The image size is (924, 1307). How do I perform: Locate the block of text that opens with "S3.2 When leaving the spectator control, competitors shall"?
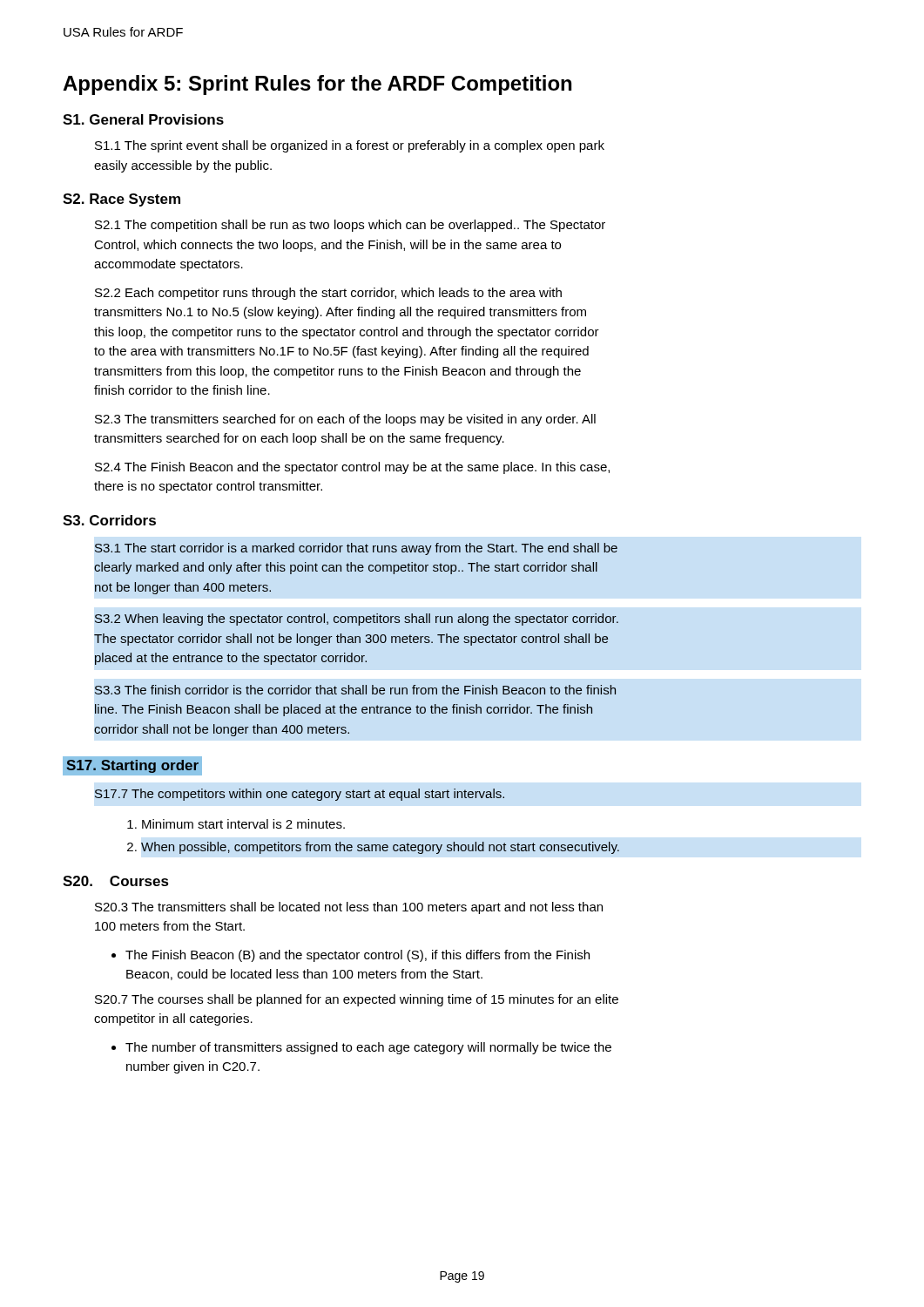[357, 638]
